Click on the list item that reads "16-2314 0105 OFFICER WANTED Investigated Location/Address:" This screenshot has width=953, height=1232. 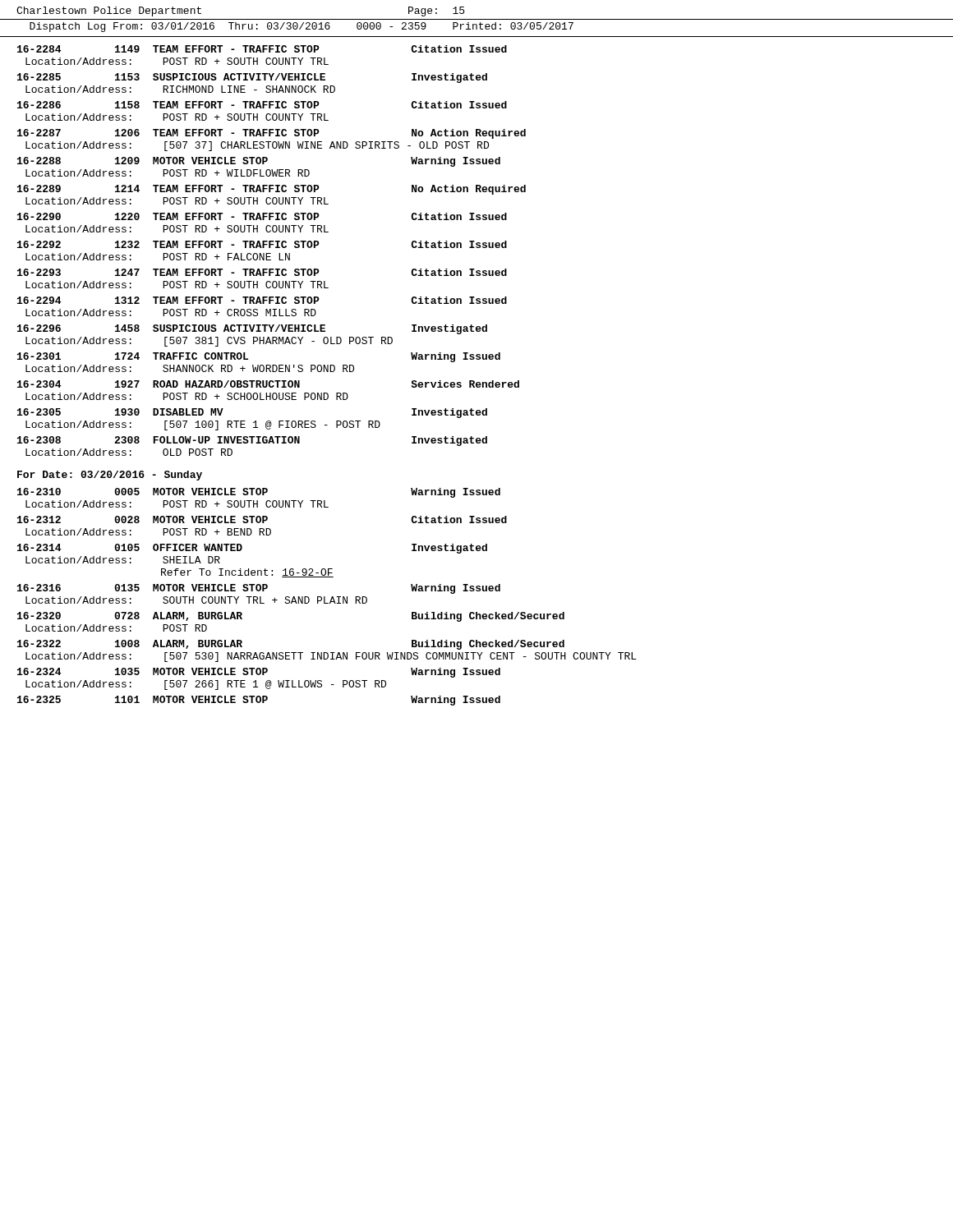coord(476,561)
